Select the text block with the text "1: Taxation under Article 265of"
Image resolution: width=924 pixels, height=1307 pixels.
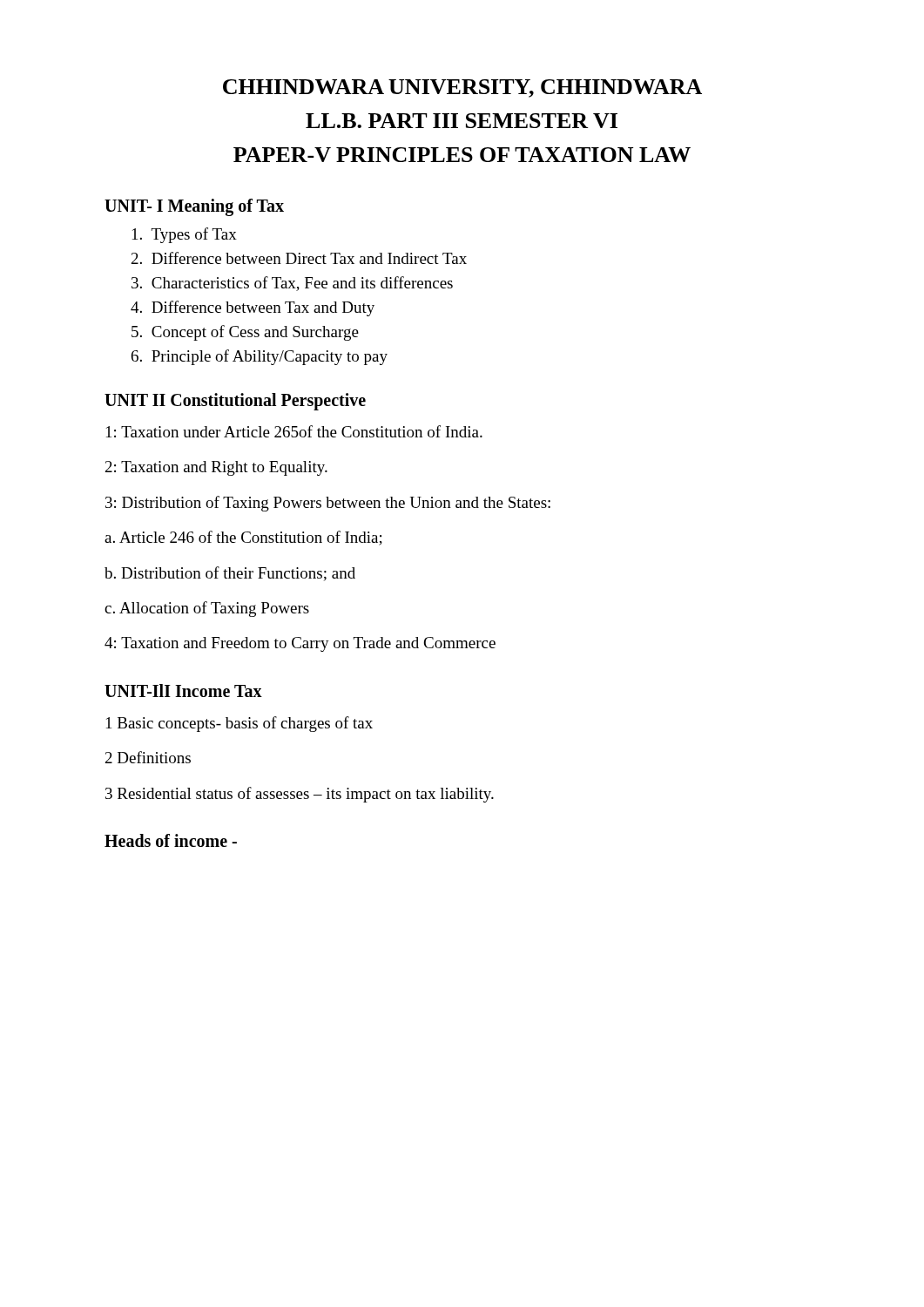294,432
